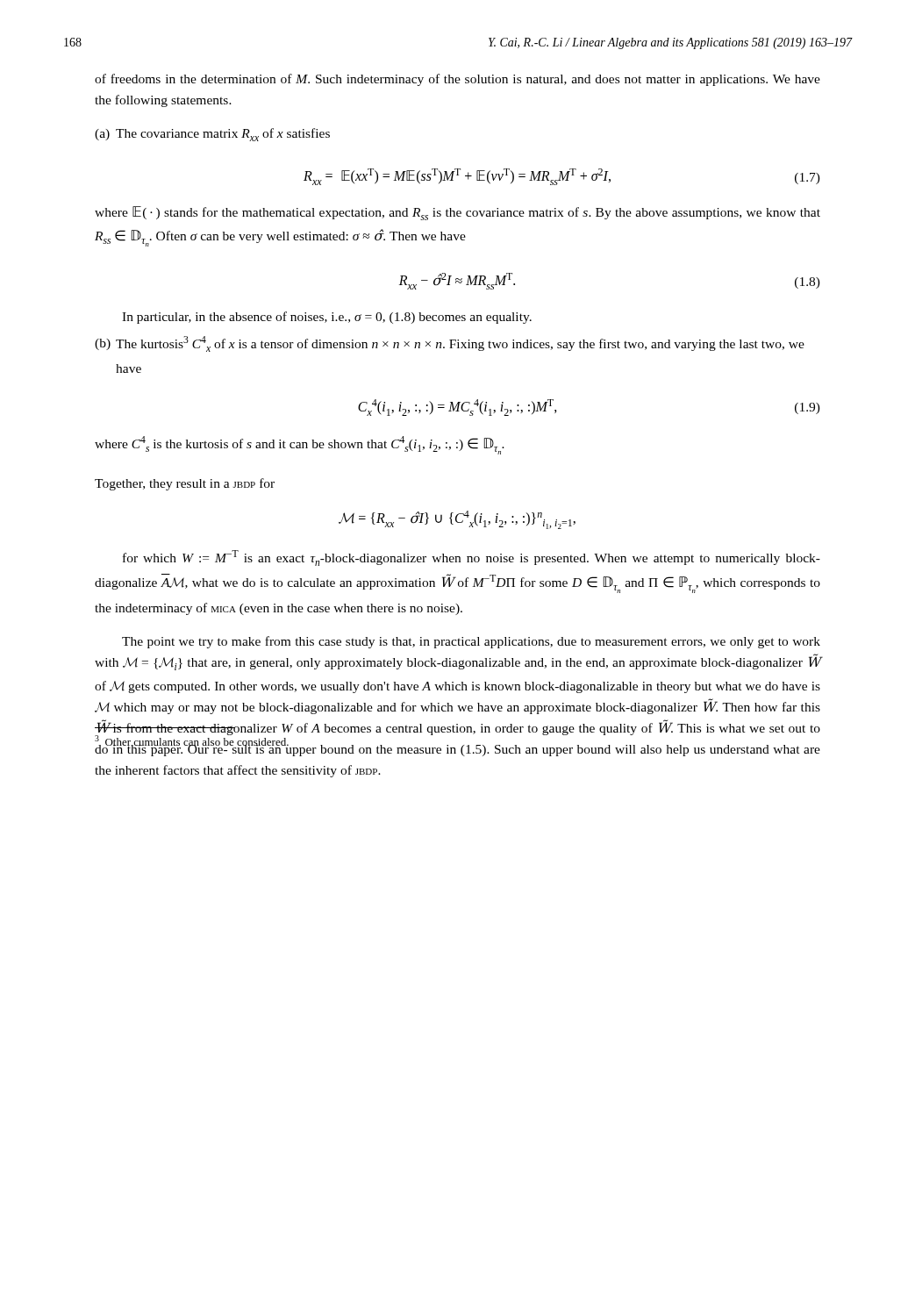This screenshot has width=915, height=1316.
Task: Click the passage that begins "(b) The kurtosis3 C4x of x is"
Action: pos(458,356)
